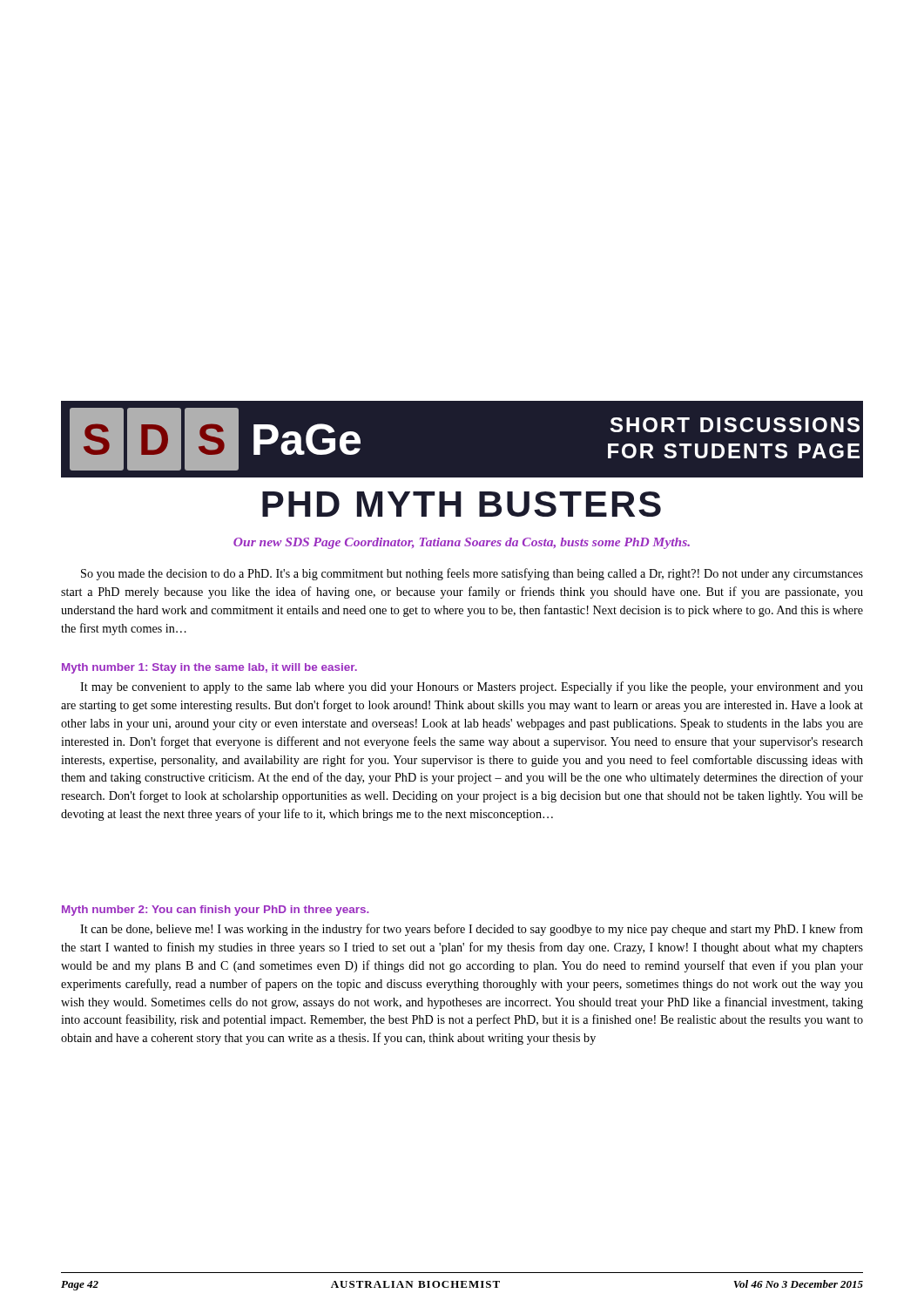Click on the text block with the text "Our new SDS Page"
The width and height of the screenshot is (924, 1307).
coord(462,542)
